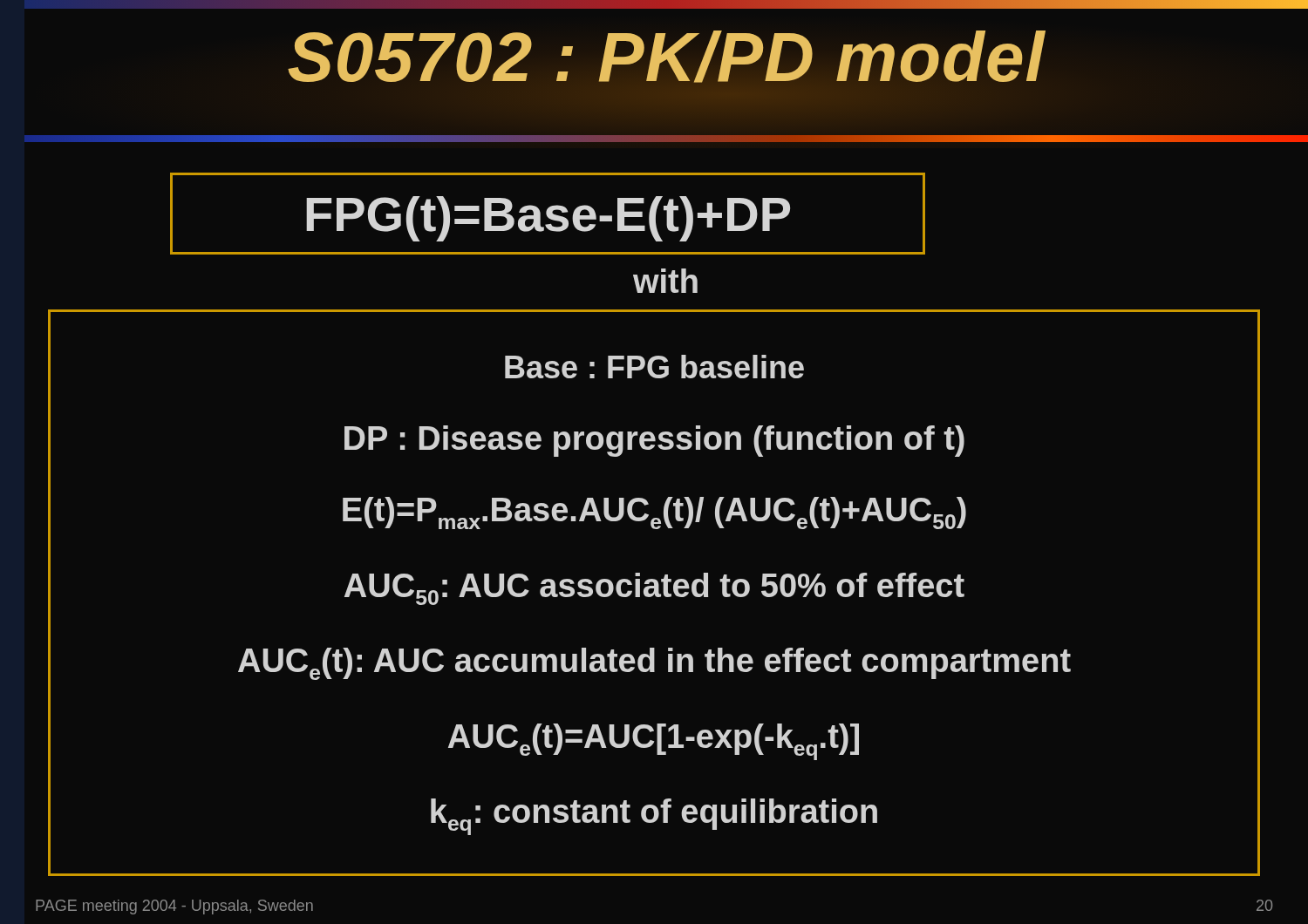The height and width of the screenshot is (924, 1308).
Task: Navigate to the text block starting "keq: constant of equilibration"
Action: (654, 814)
